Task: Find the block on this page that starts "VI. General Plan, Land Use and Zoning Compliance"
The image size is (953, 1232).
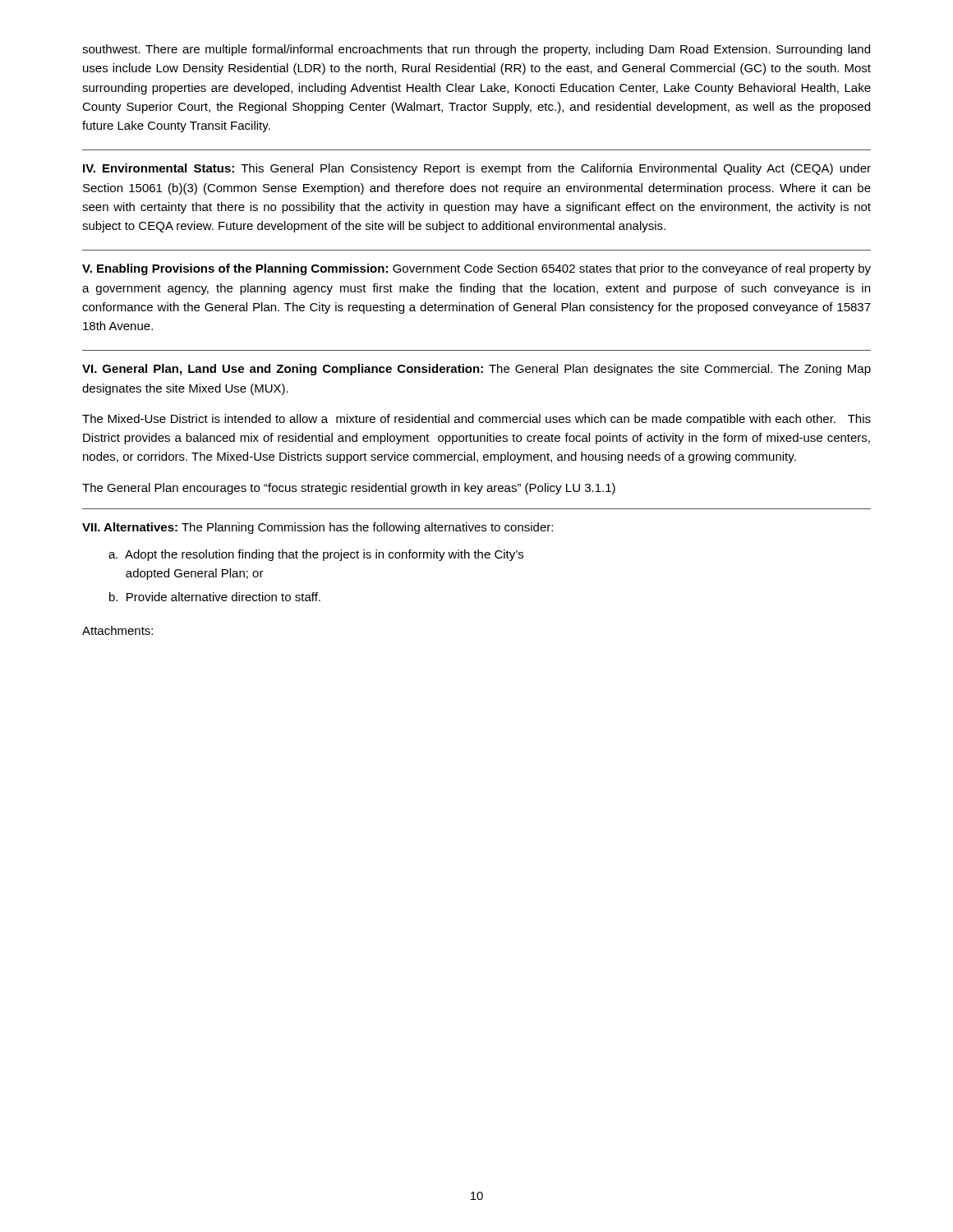Action: 476,378
